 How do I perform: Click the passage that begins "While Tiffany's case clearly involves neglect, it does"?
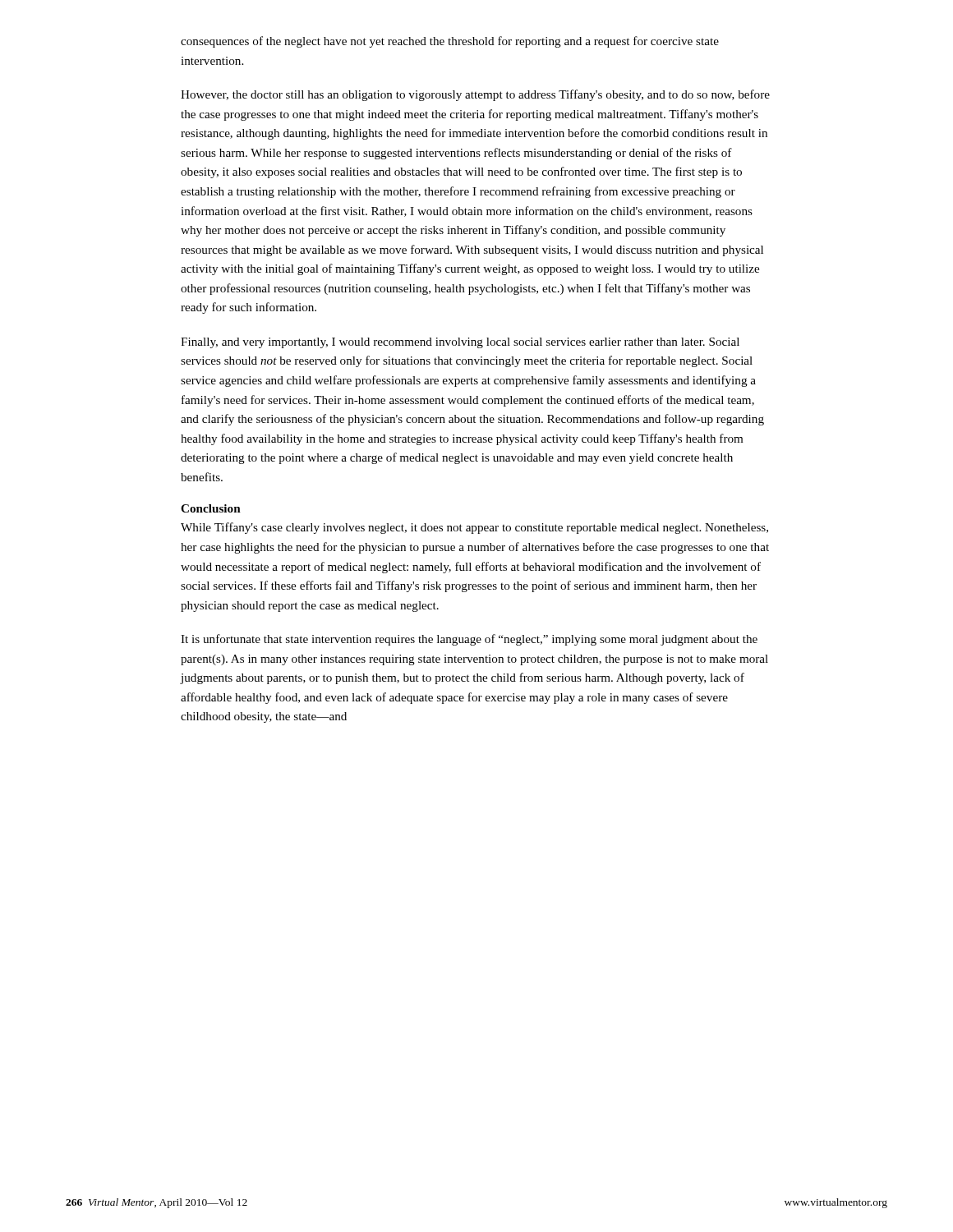[x=475, y=566]
